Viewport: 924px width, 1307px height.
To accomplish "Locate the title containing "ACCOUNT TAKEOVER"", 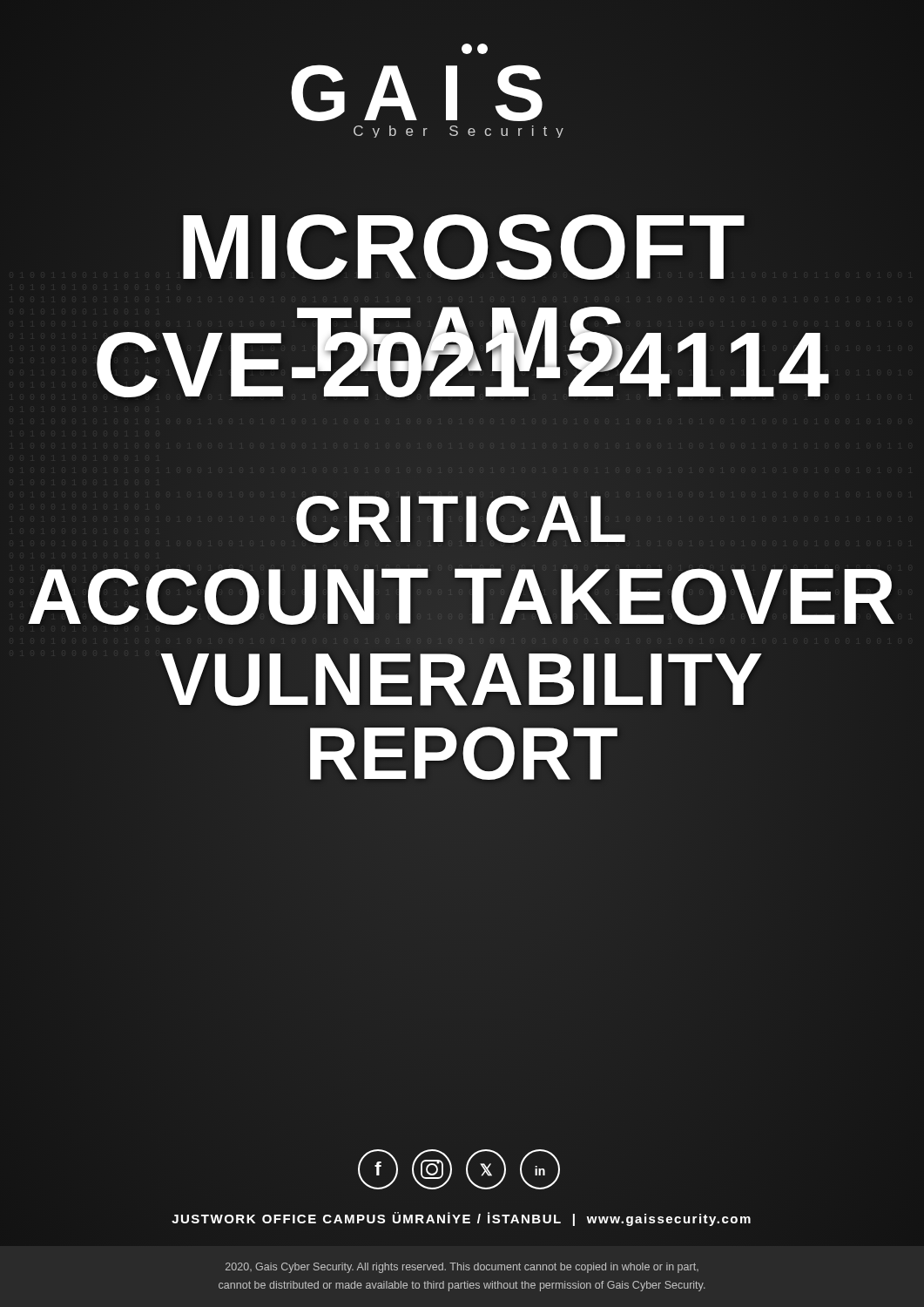I will [462, 597].
